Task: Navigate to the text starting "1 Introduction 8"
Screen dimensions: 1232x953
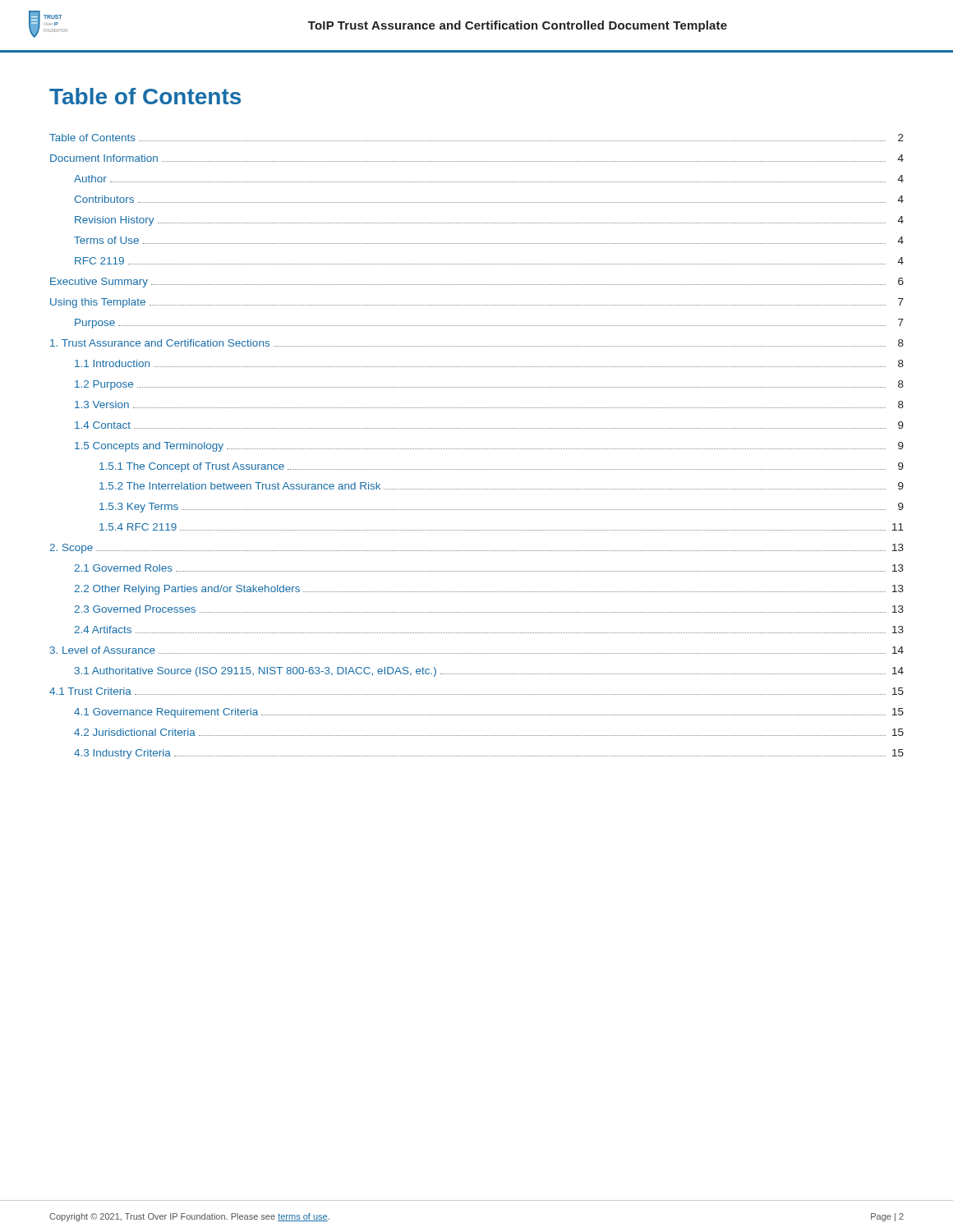Action: [489, 364]
